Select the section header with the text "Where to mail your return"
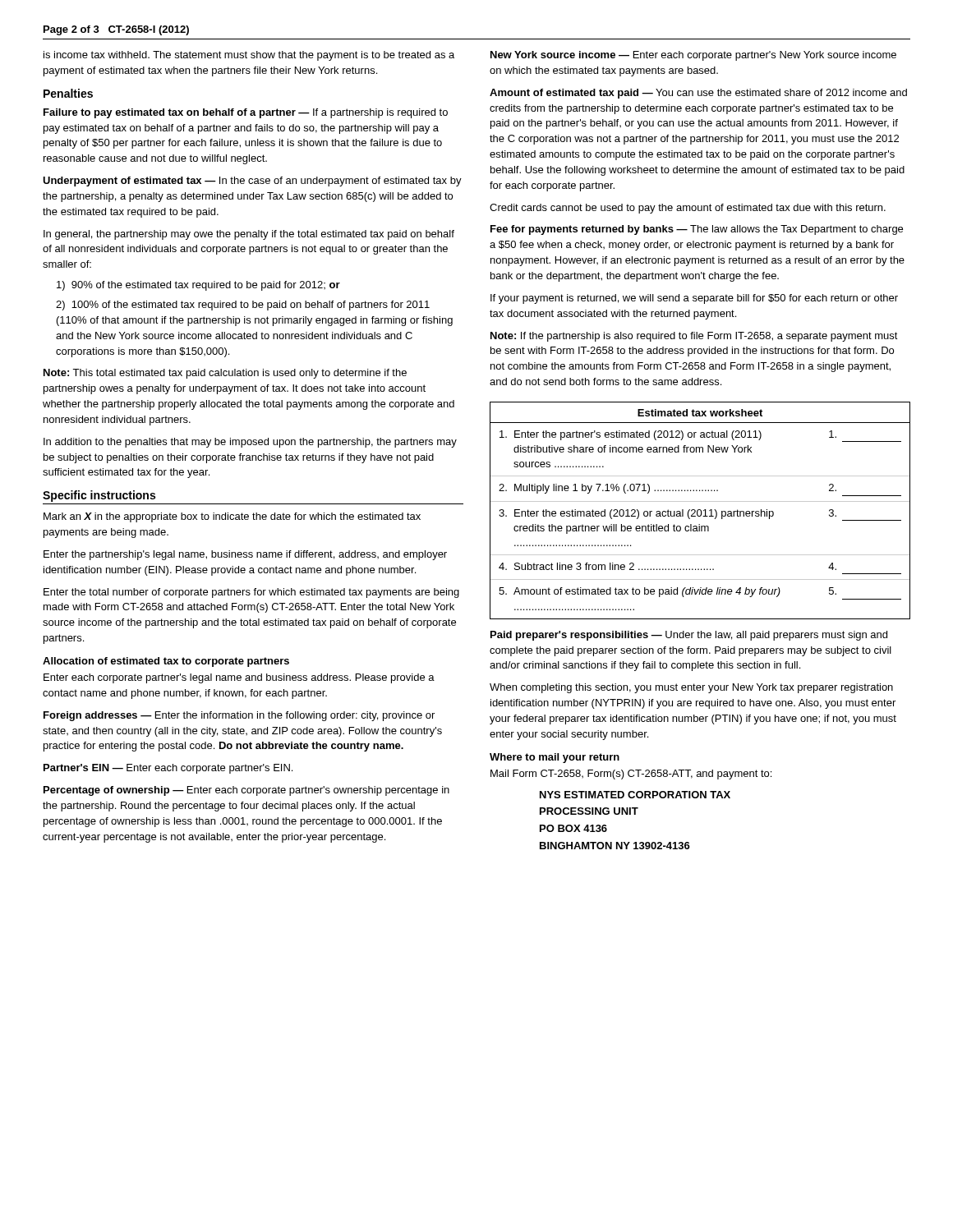The width and height of the screenshot is (953, 1232). click(x=555, y=757)
